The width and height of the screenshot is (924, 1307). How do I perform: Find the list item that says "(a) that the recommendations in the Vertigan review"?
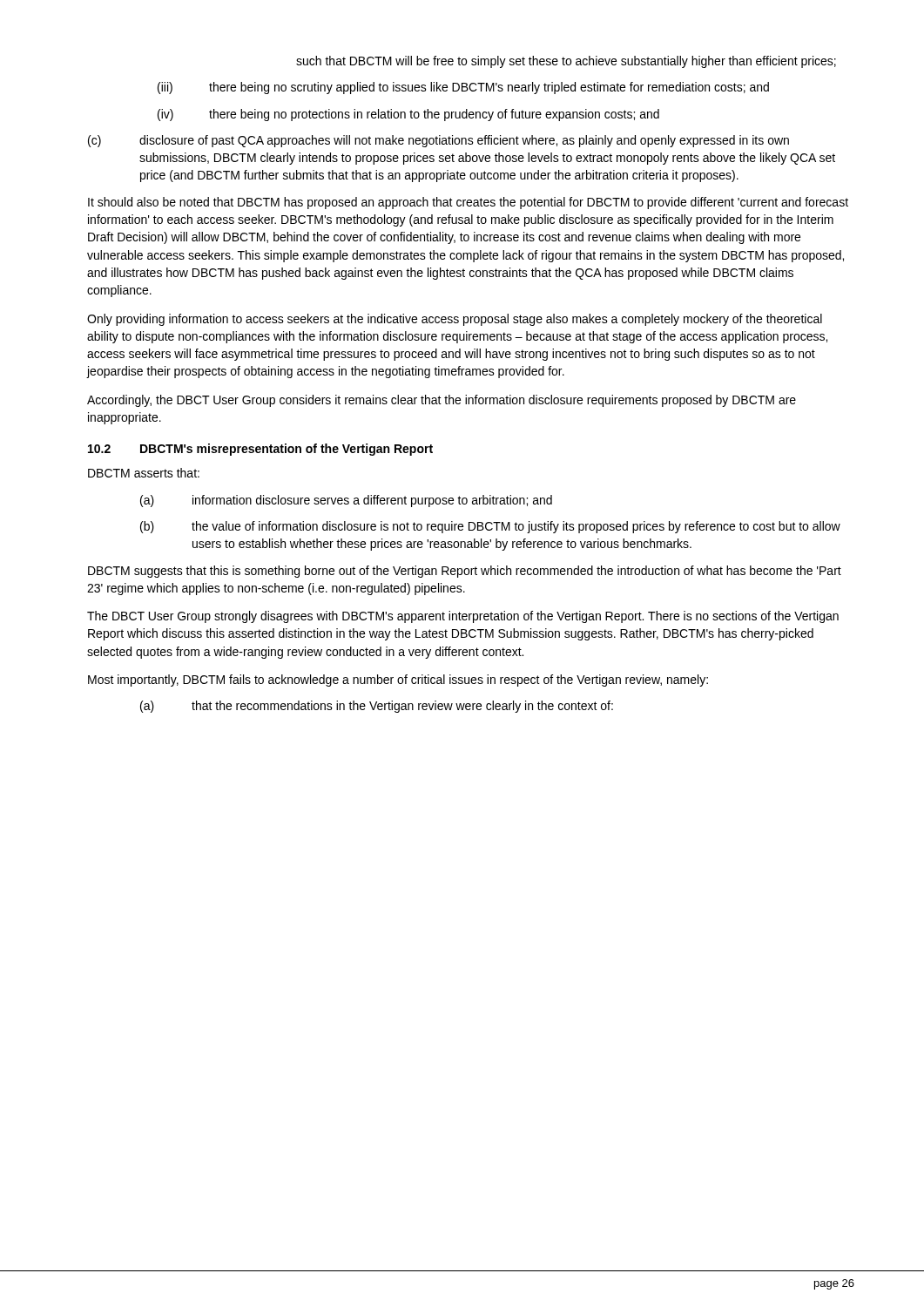click(497, 706)
